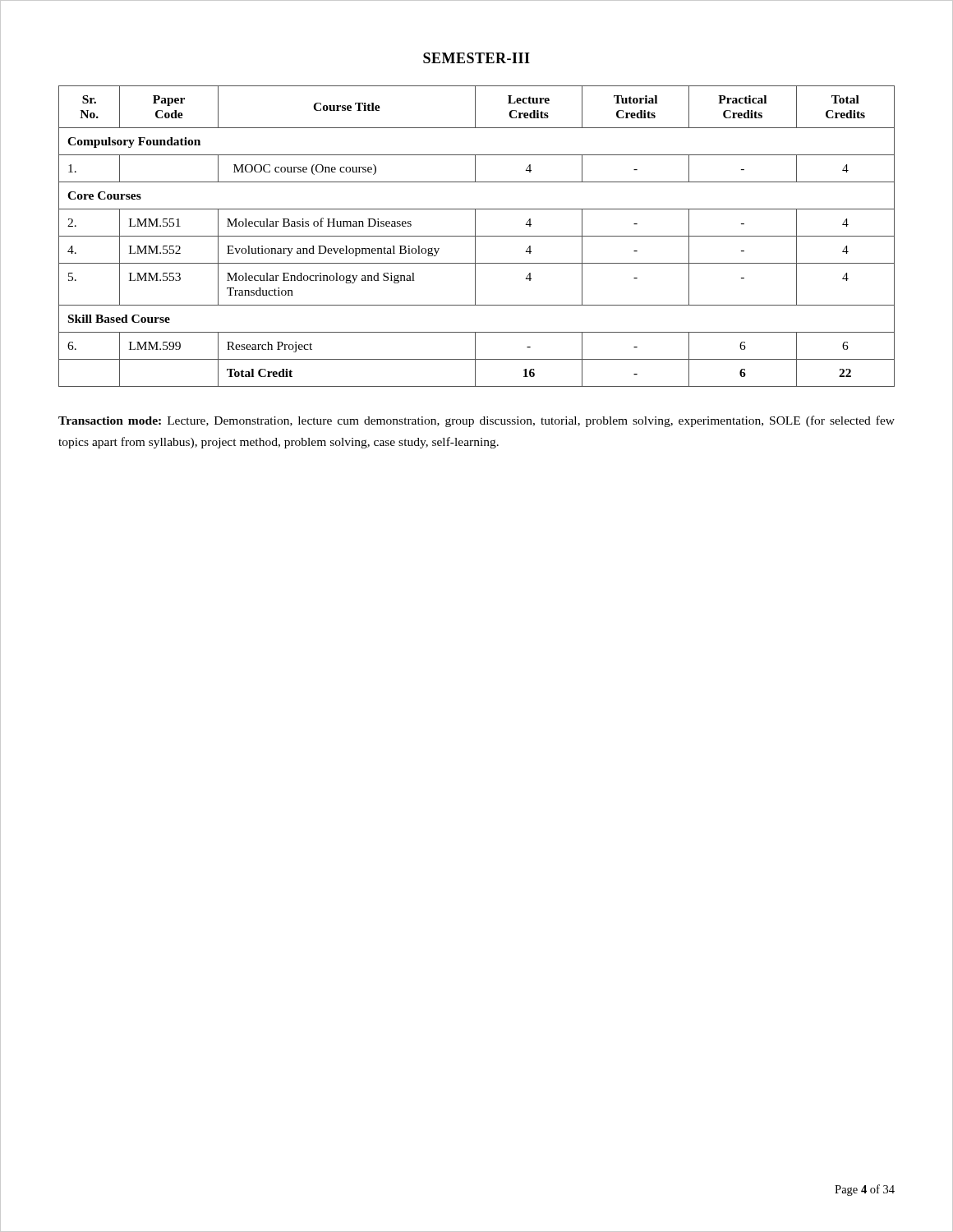Find a table

pyautogui.click(x=476, y=236)
